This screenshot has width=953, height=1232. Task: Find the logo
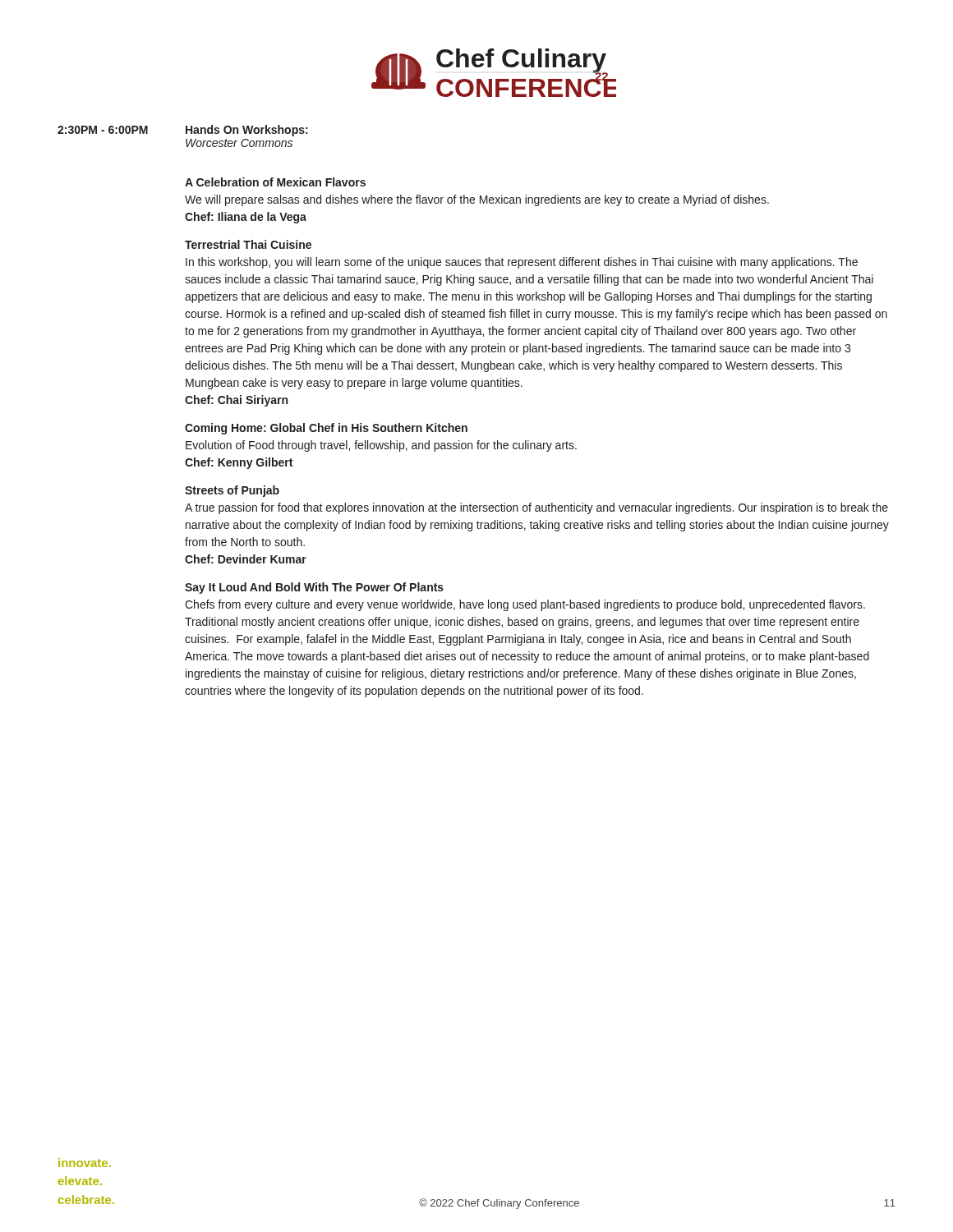coord(476,69)
